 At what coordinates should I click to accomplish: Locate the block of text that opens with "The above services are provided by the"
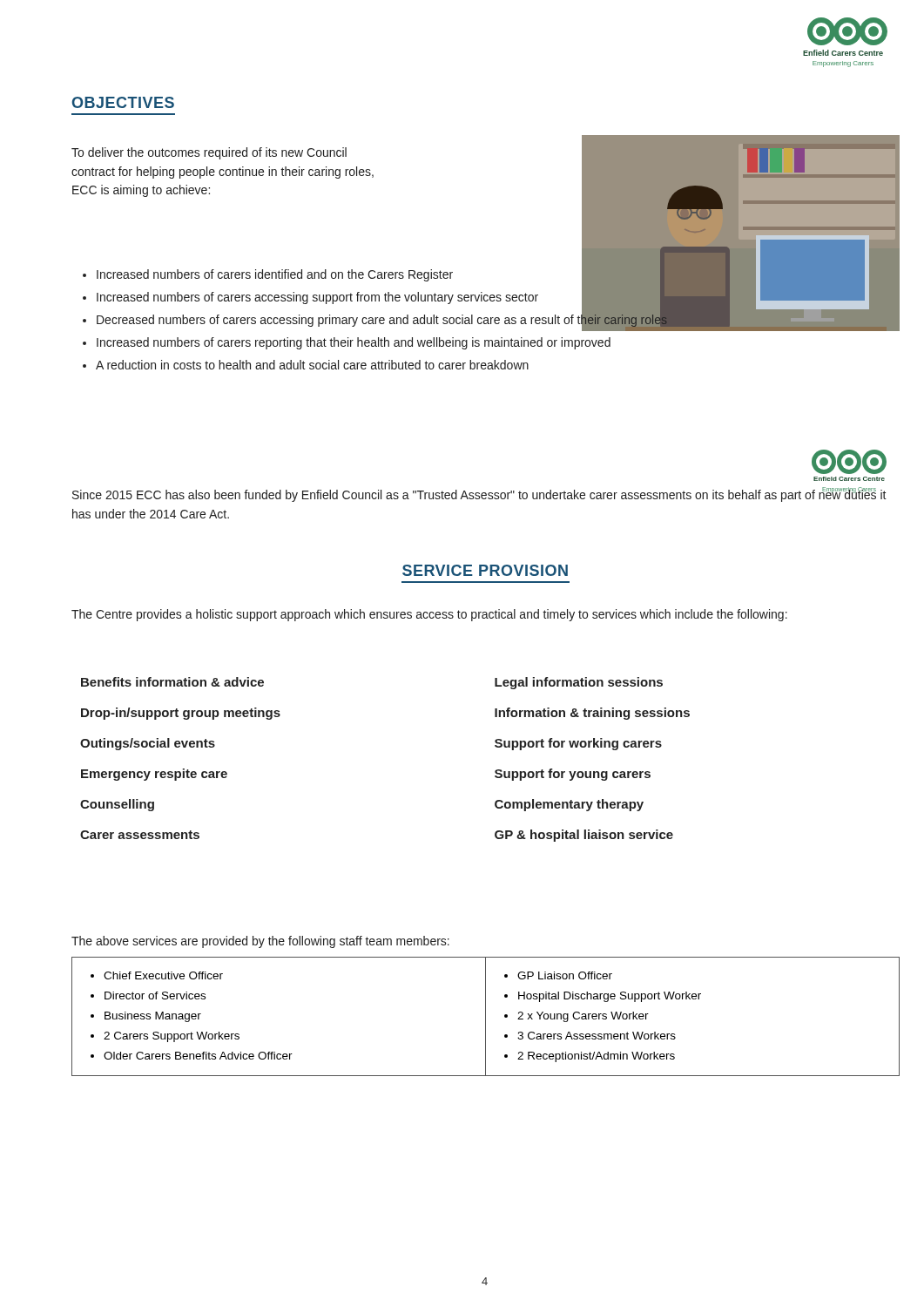point(261,941)
